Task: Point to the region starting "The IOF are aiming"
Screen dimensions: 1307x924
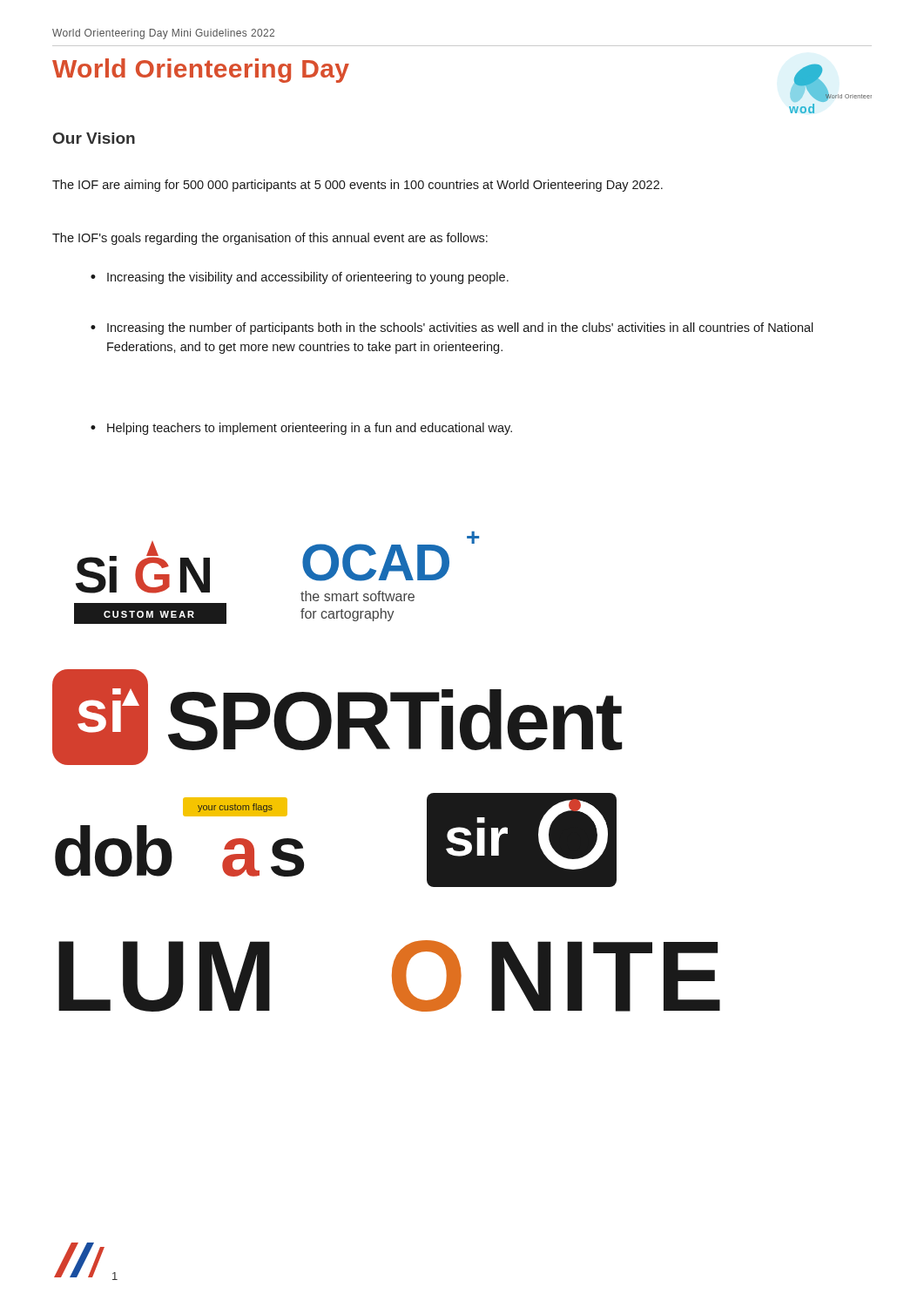Action: coord(462,184)
